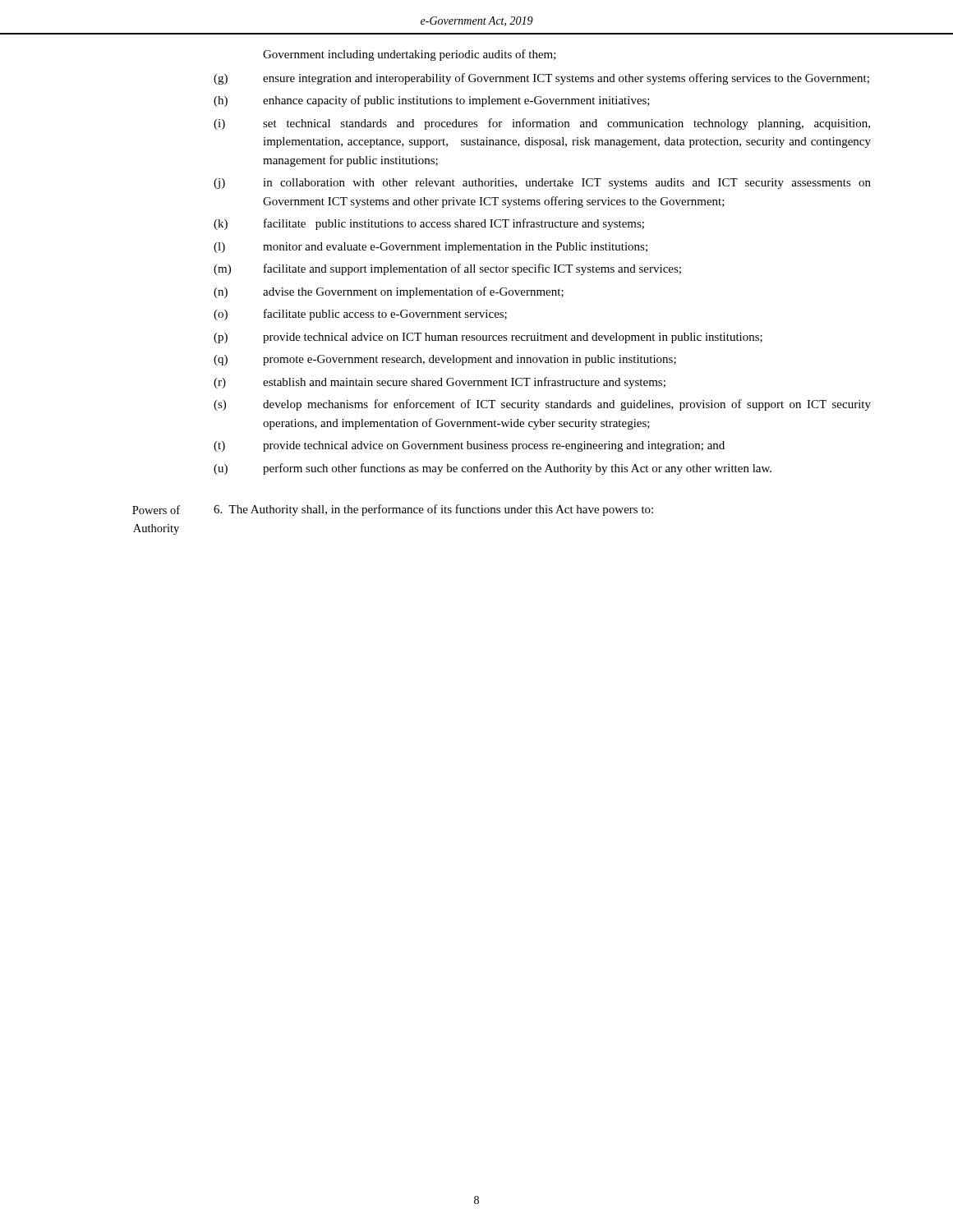The width and height of the screenshot is (953, 1232).
Task: Click on the element starting "(j) in collaboration with other relevant authorities,"
Action: 542,192
